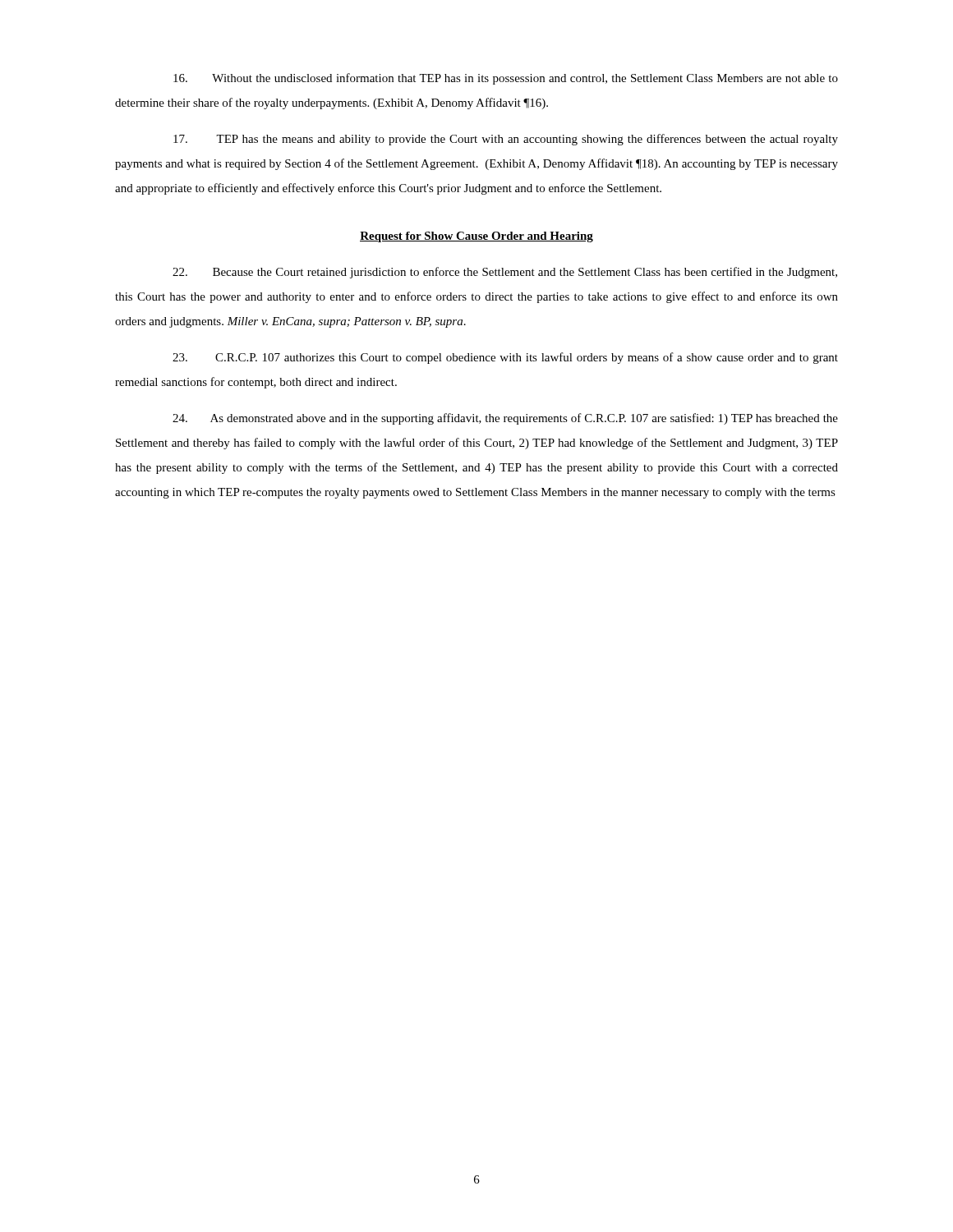Click on the text block containing "Because the Court retained jurisdiction to"
953x1232 pixels.
click(x=476, y=297)
